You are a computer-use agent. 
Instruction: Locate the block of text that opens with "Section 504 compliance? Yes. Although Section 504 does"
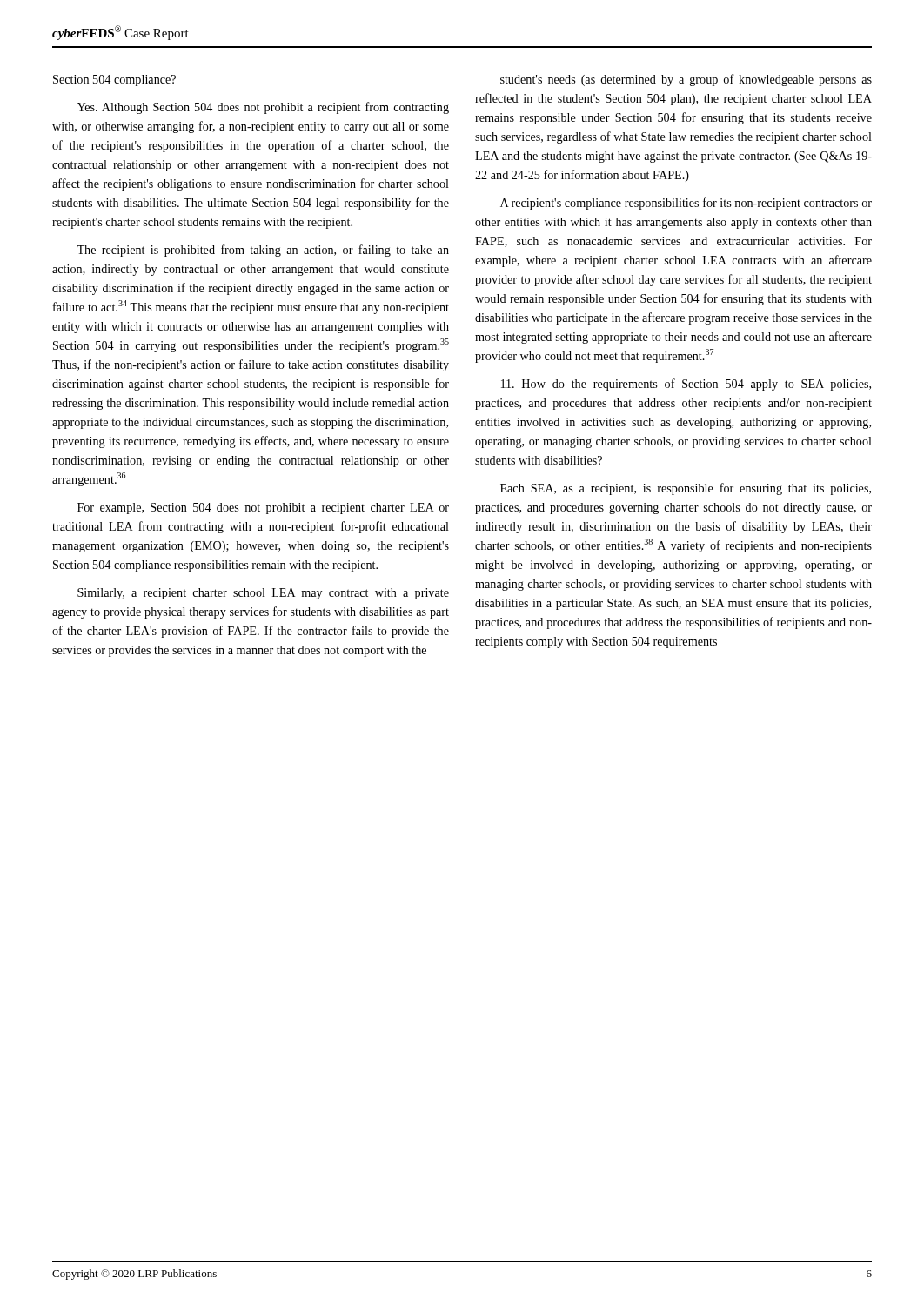pos(251,364)
